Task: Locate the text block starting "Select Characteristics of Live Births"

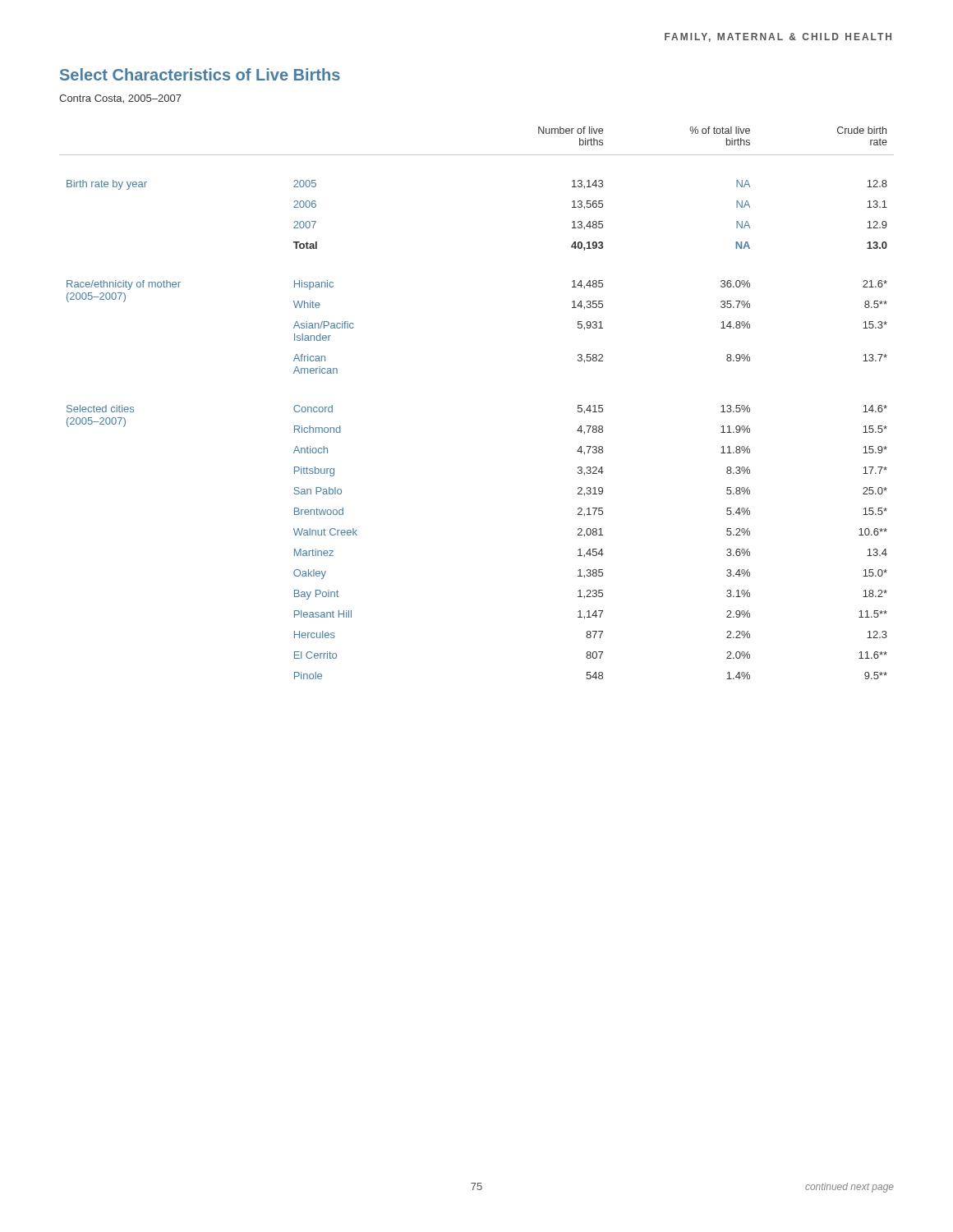Action: (200, 75)
